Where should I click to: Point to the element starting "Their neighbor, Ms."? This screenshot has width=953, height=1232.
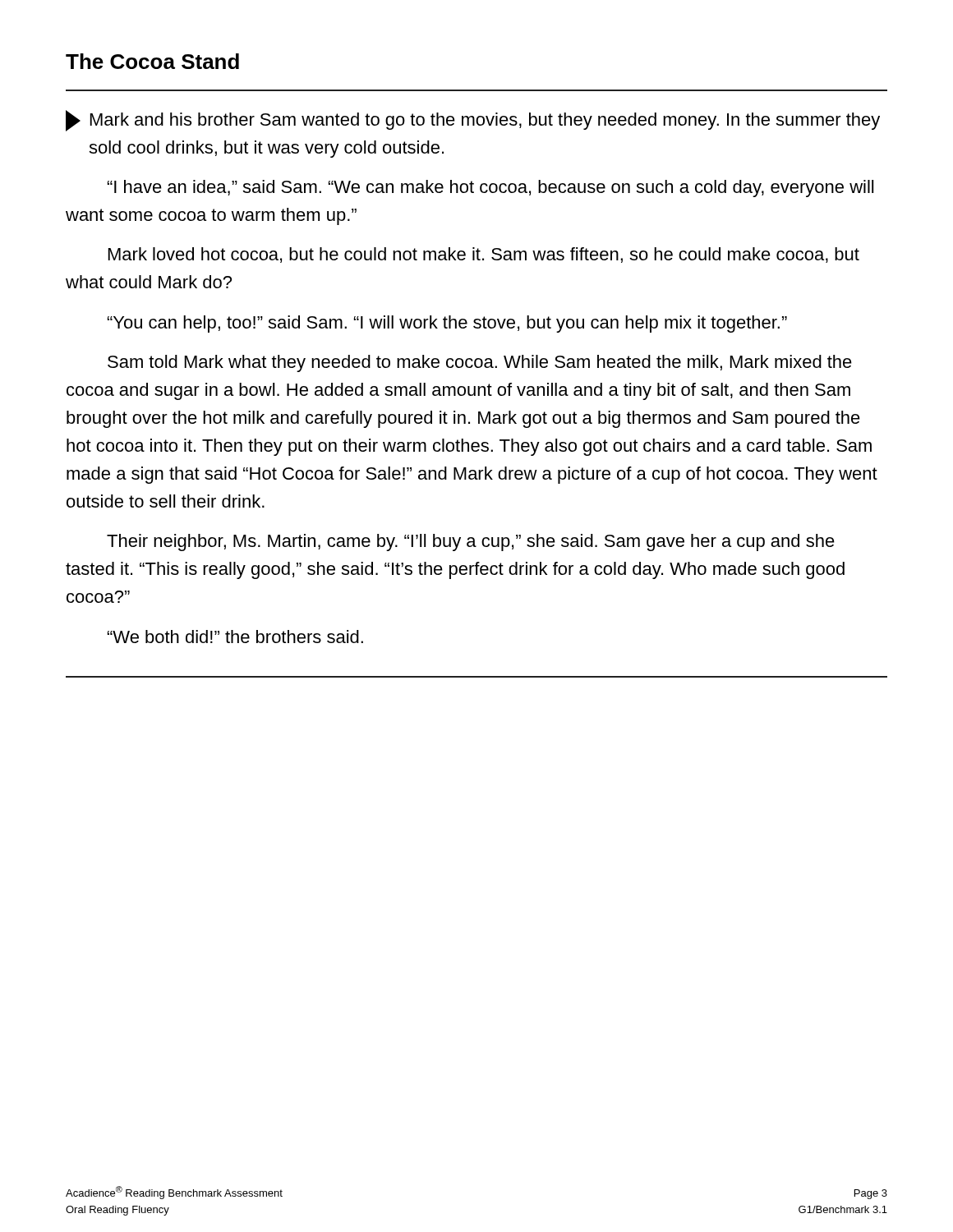[456, 569]
